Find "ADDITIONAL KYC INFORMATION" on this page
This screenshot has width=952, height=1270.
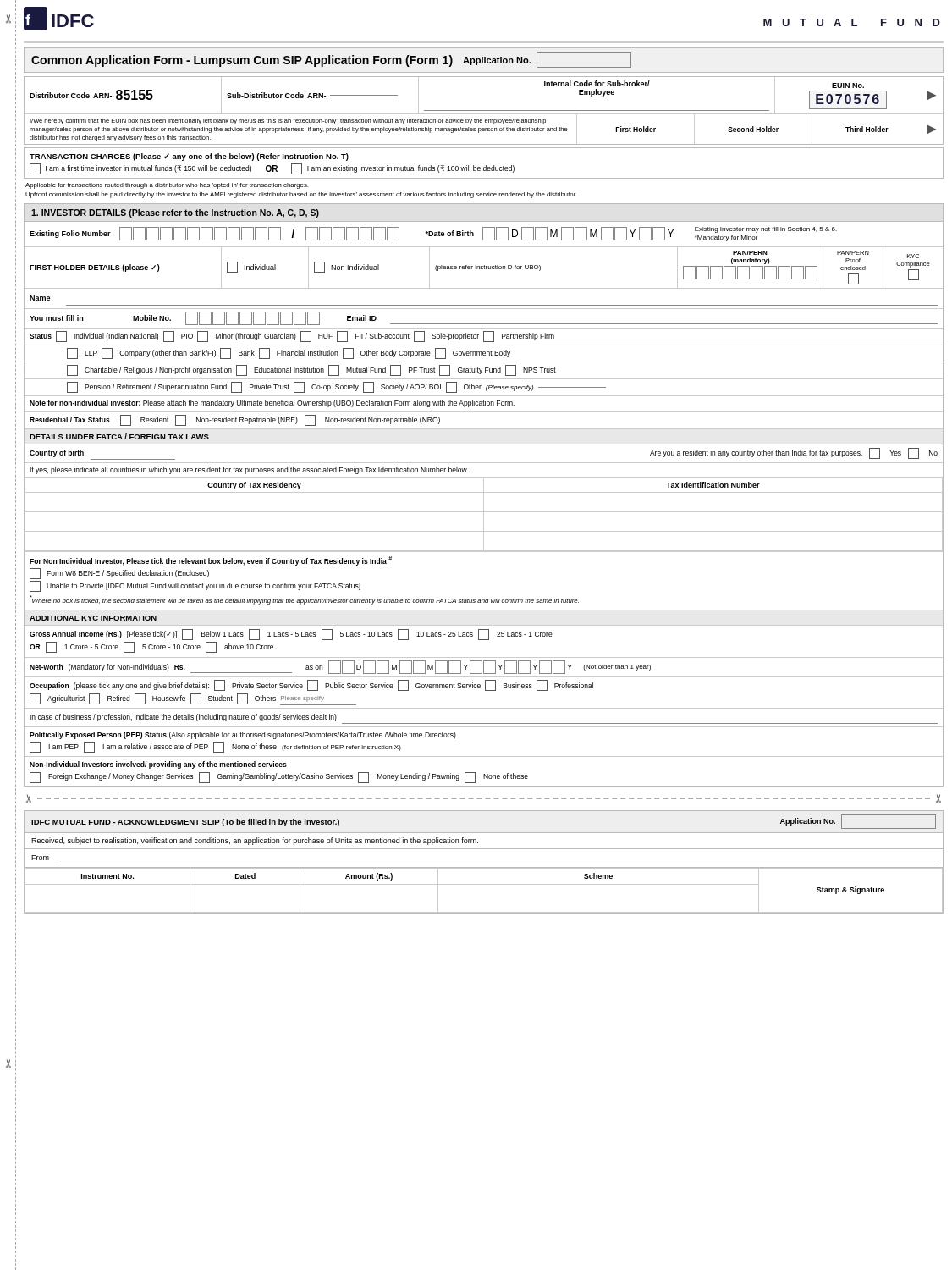[93, 618]
